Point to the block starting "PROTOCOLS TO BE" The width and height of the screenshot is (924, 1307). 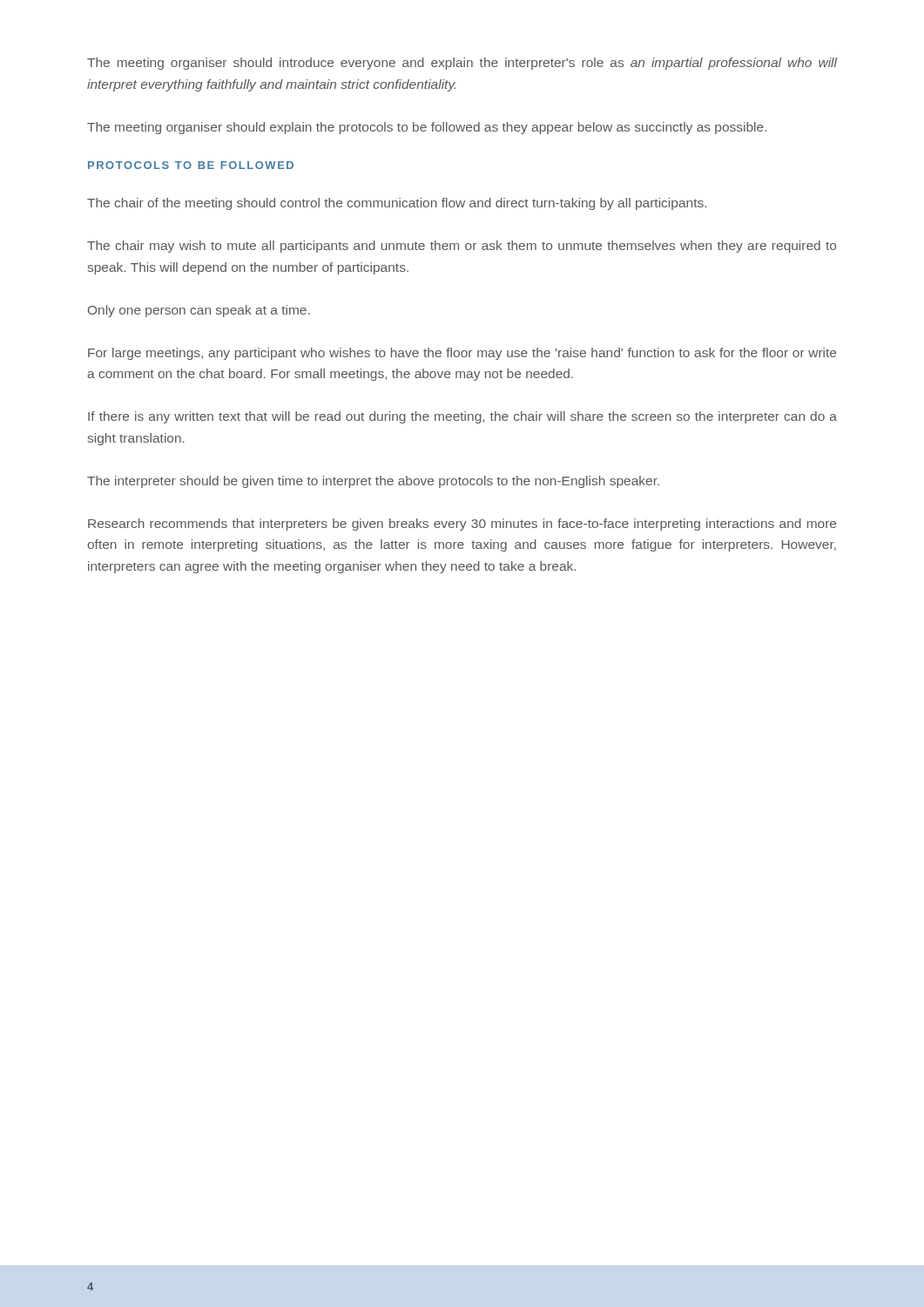click(191, 165)
